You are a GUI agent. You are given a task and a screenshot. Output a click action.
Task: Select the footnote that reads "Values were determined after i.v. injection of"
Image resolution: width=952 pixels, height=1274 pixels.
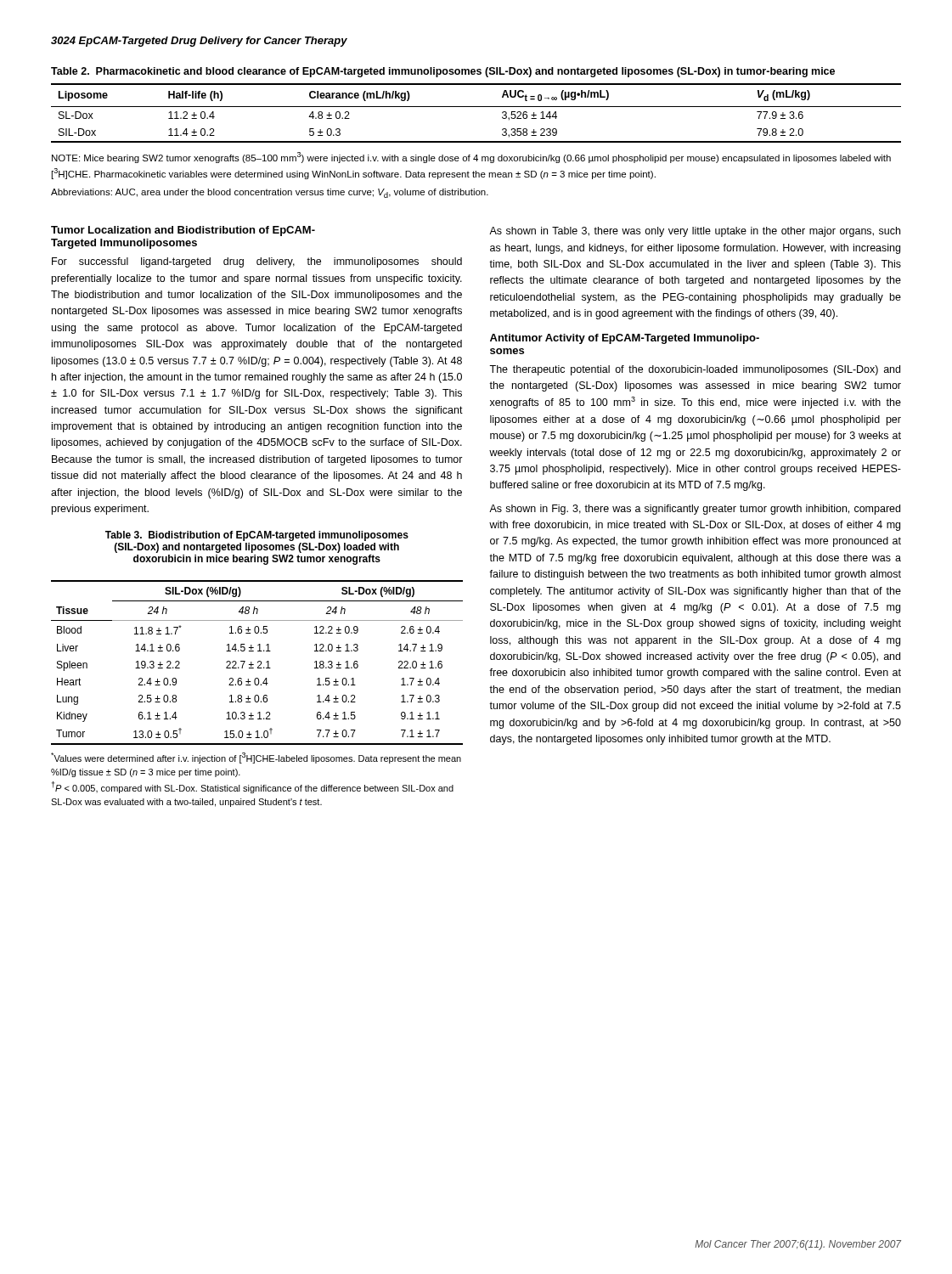(256, 779)
